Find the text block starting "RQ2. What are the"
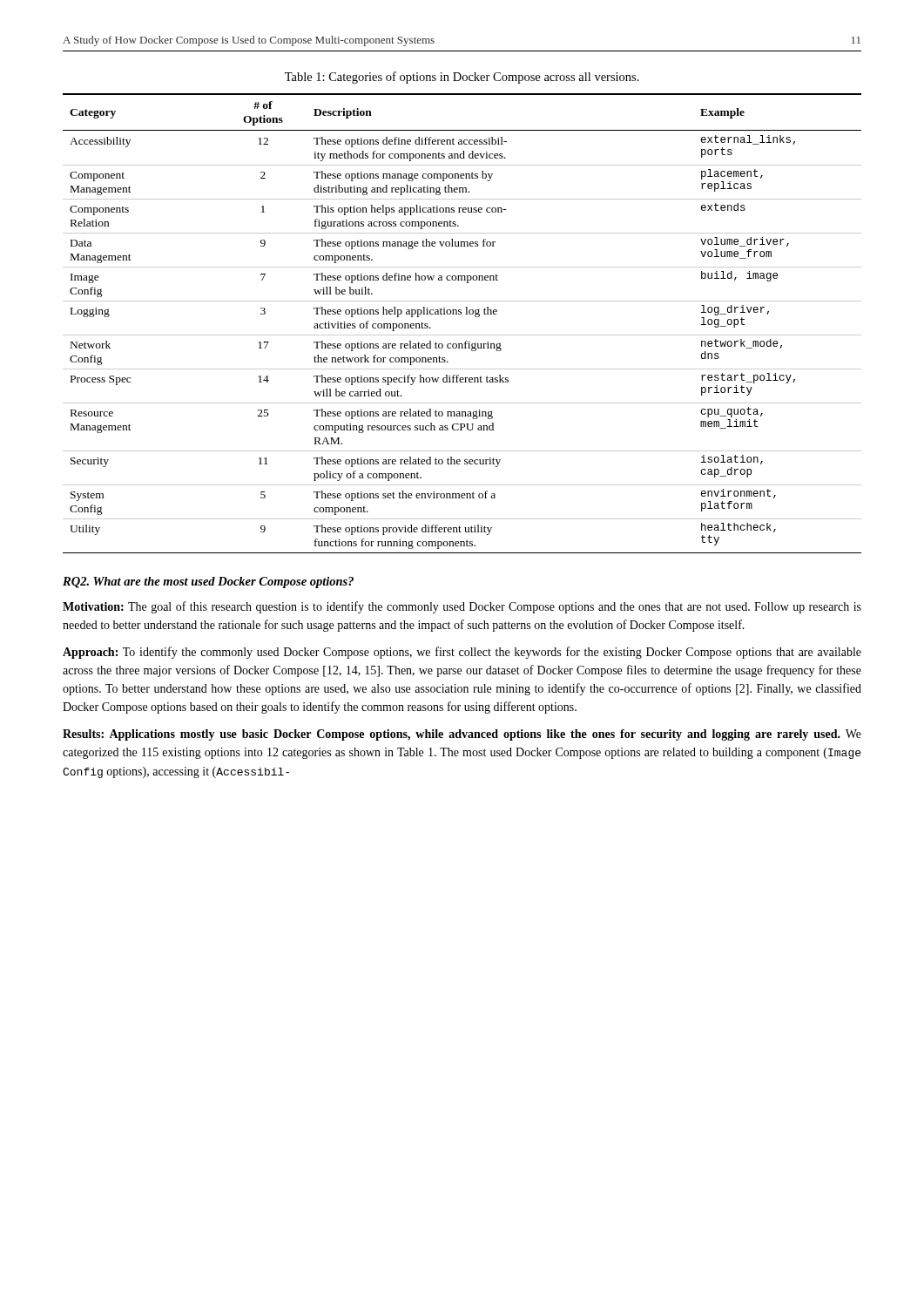Screen dimensions: 1307x924 coord(208,581)
